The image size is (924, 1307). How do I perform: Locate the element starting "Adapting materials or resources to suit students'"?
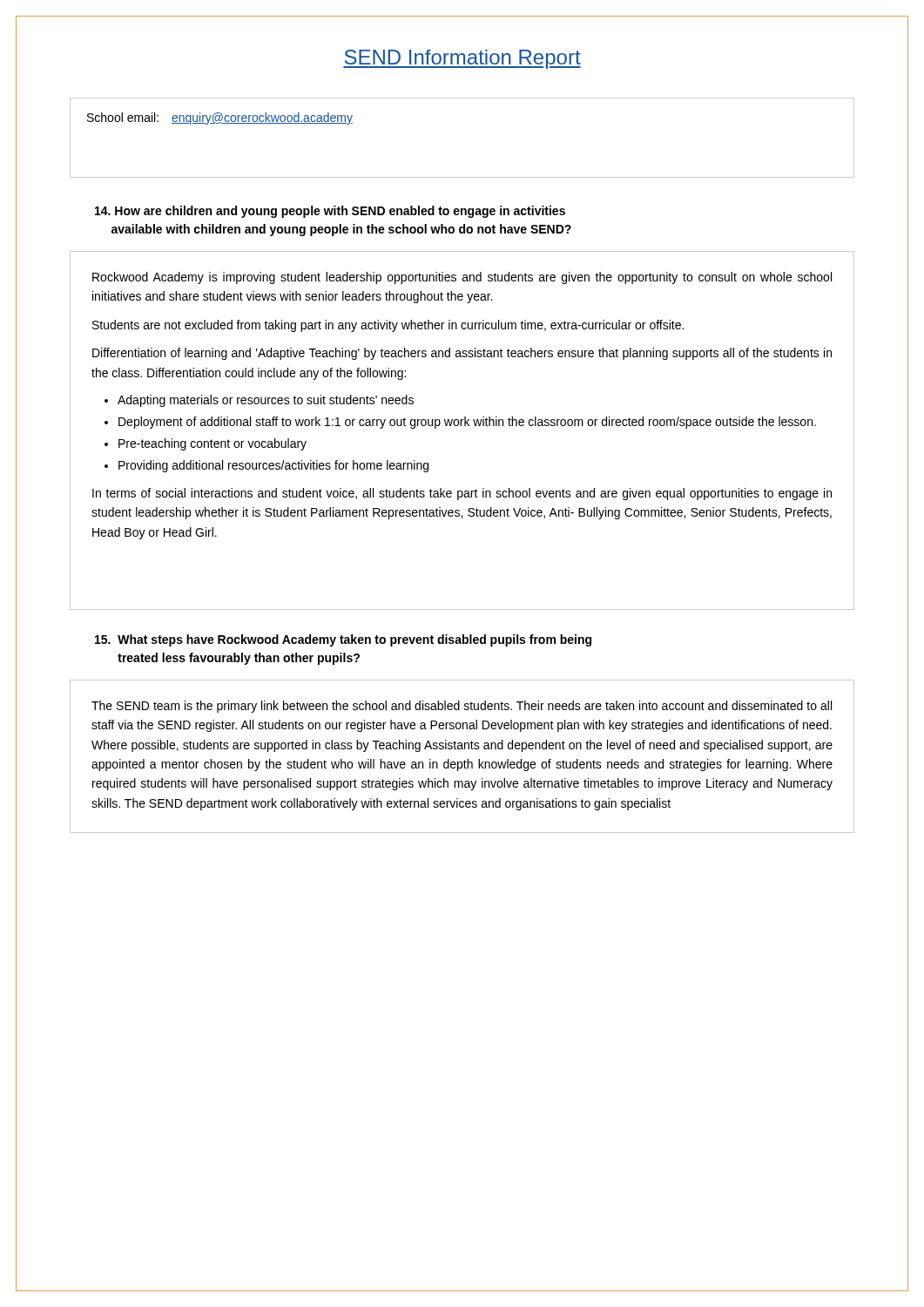click(266, 400)
